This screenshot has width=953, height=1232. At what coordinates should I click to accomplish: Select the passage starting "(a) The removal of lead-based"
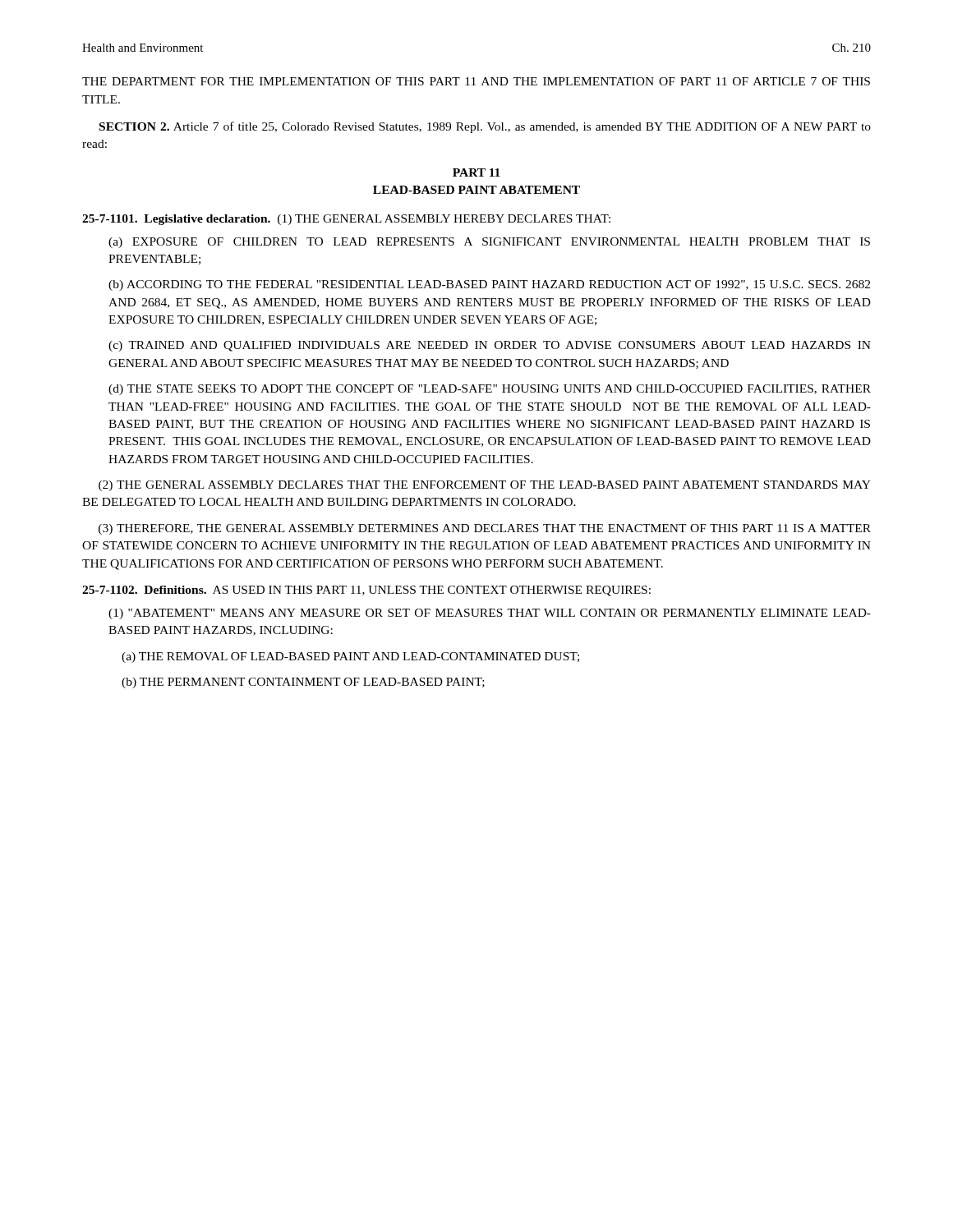(x=351, y=655)
